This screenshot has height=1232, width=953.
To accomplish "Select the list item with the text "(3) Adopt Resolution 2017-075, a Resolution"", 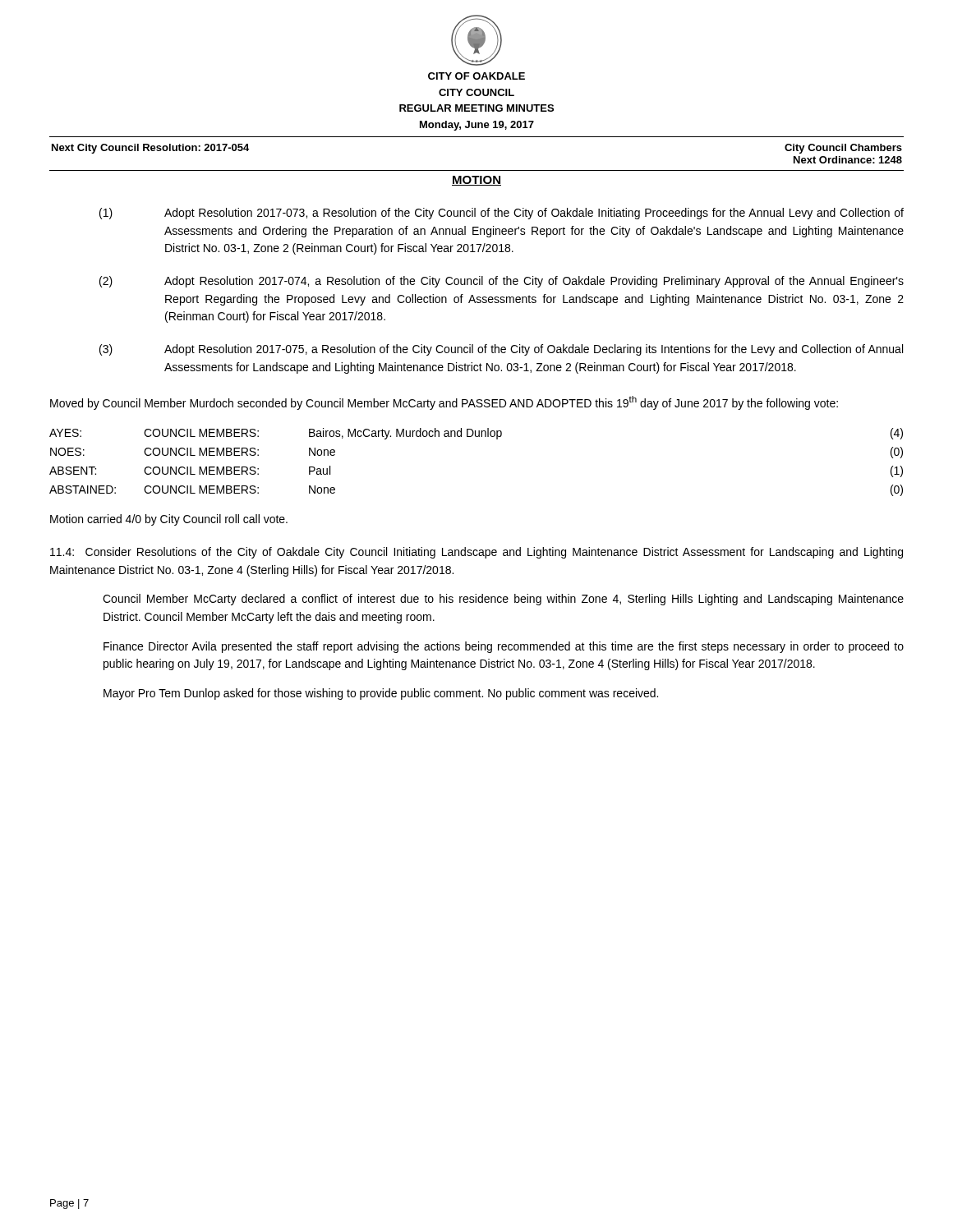I will (476, 359).
